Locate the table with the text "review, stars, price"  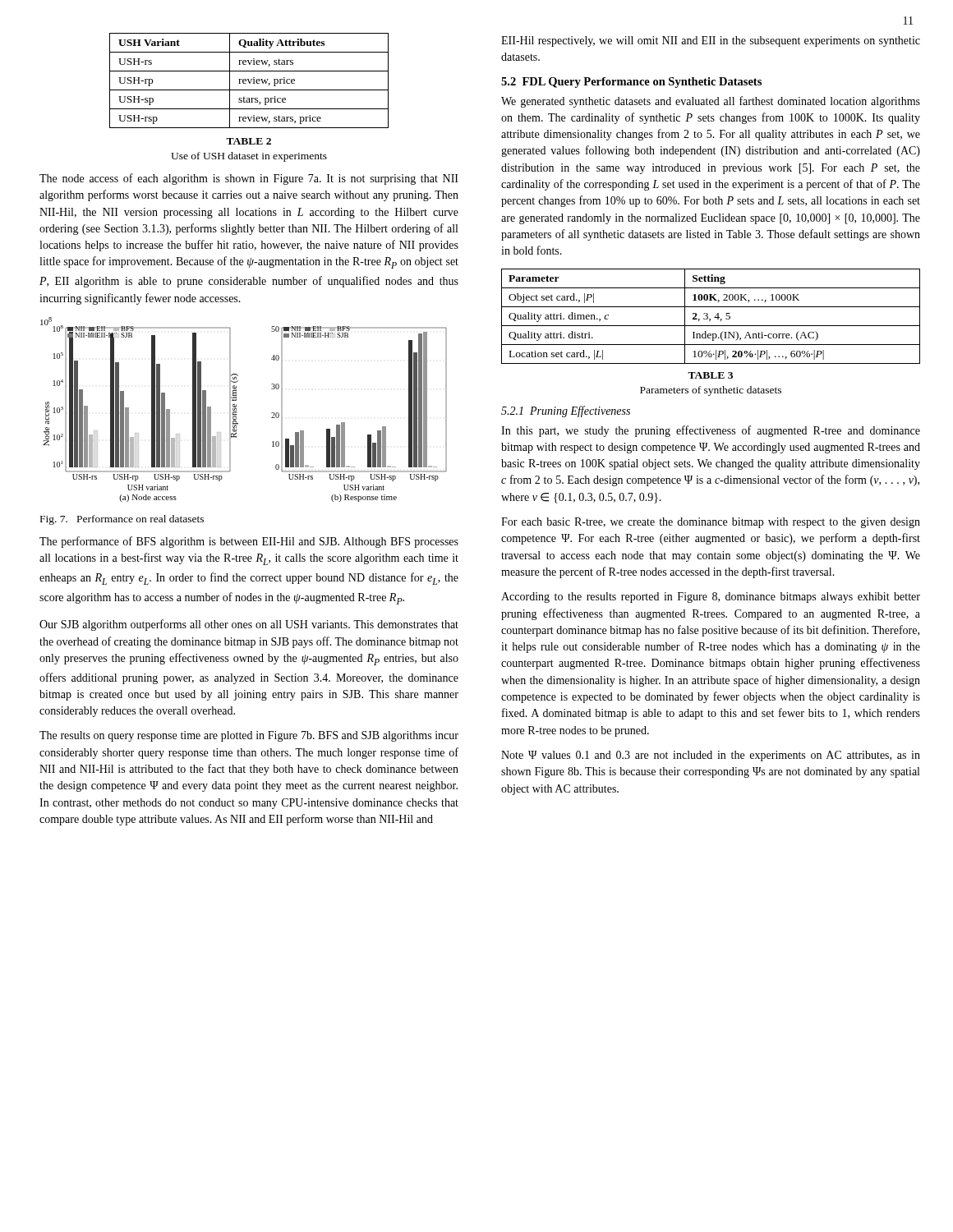(x=249, y=81)
